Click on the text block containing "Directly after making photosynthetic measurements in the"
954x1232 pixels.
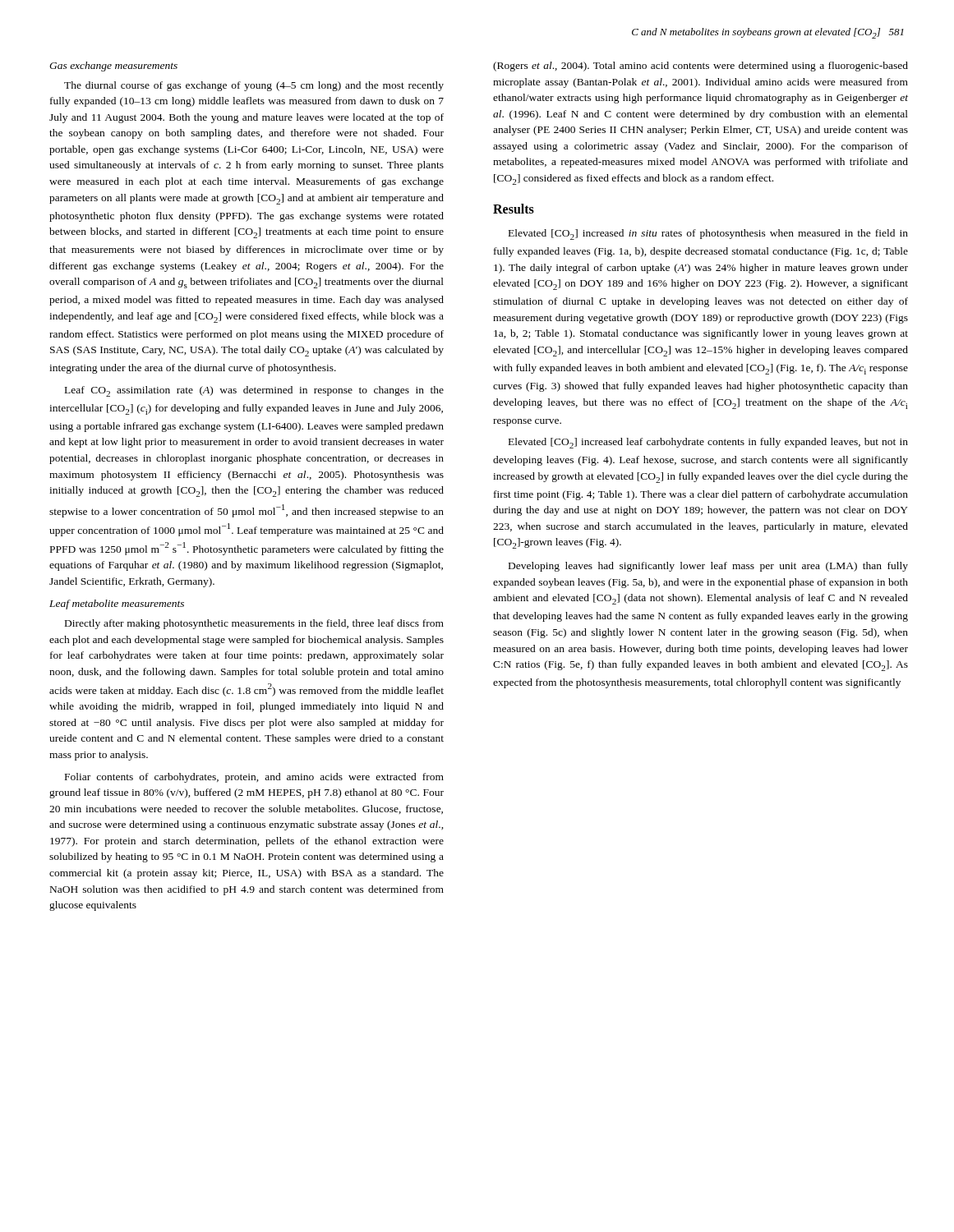coord(247,689)
